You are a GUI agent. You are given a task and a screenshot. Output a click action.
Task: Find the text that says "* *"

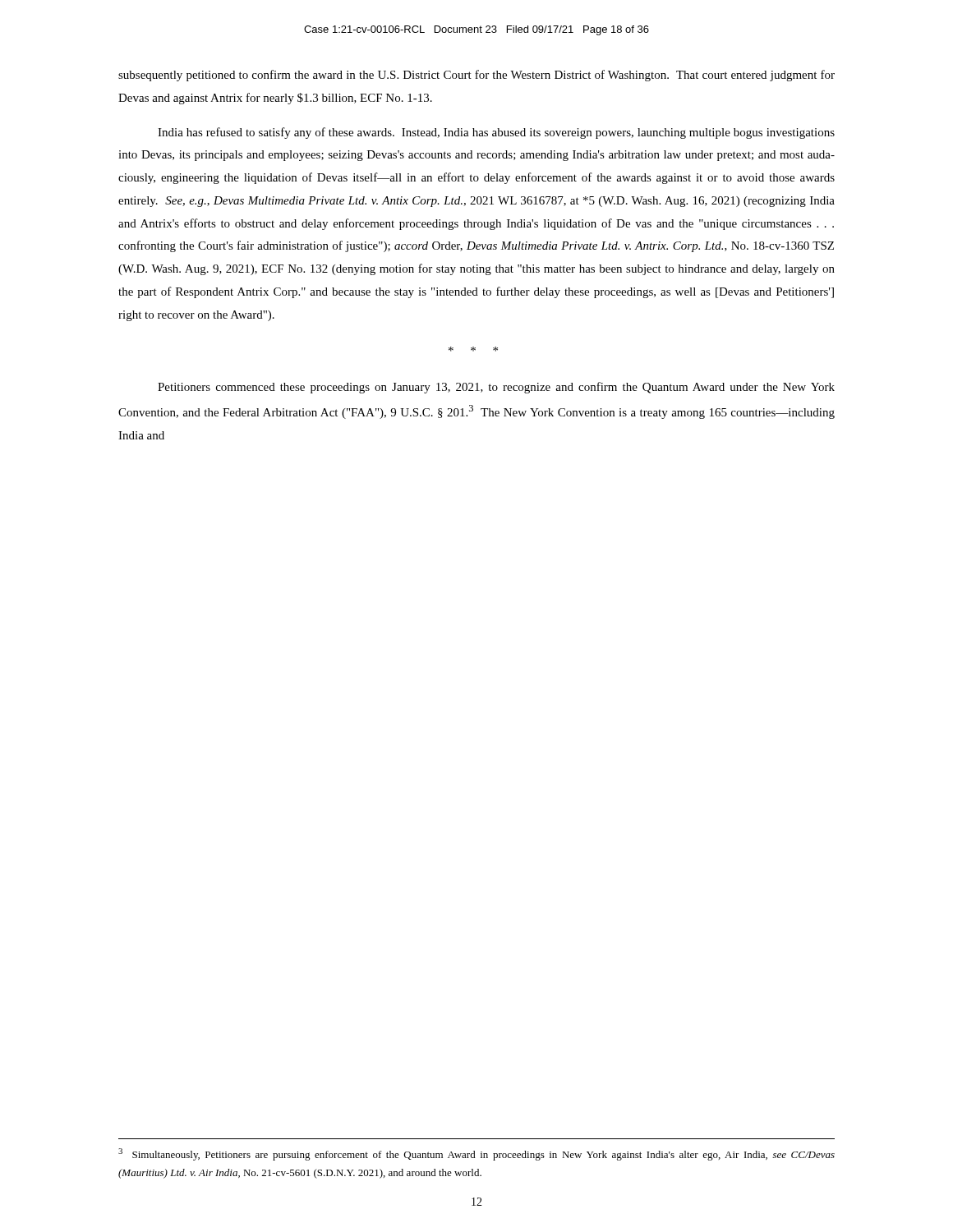(x=476, y=351)
